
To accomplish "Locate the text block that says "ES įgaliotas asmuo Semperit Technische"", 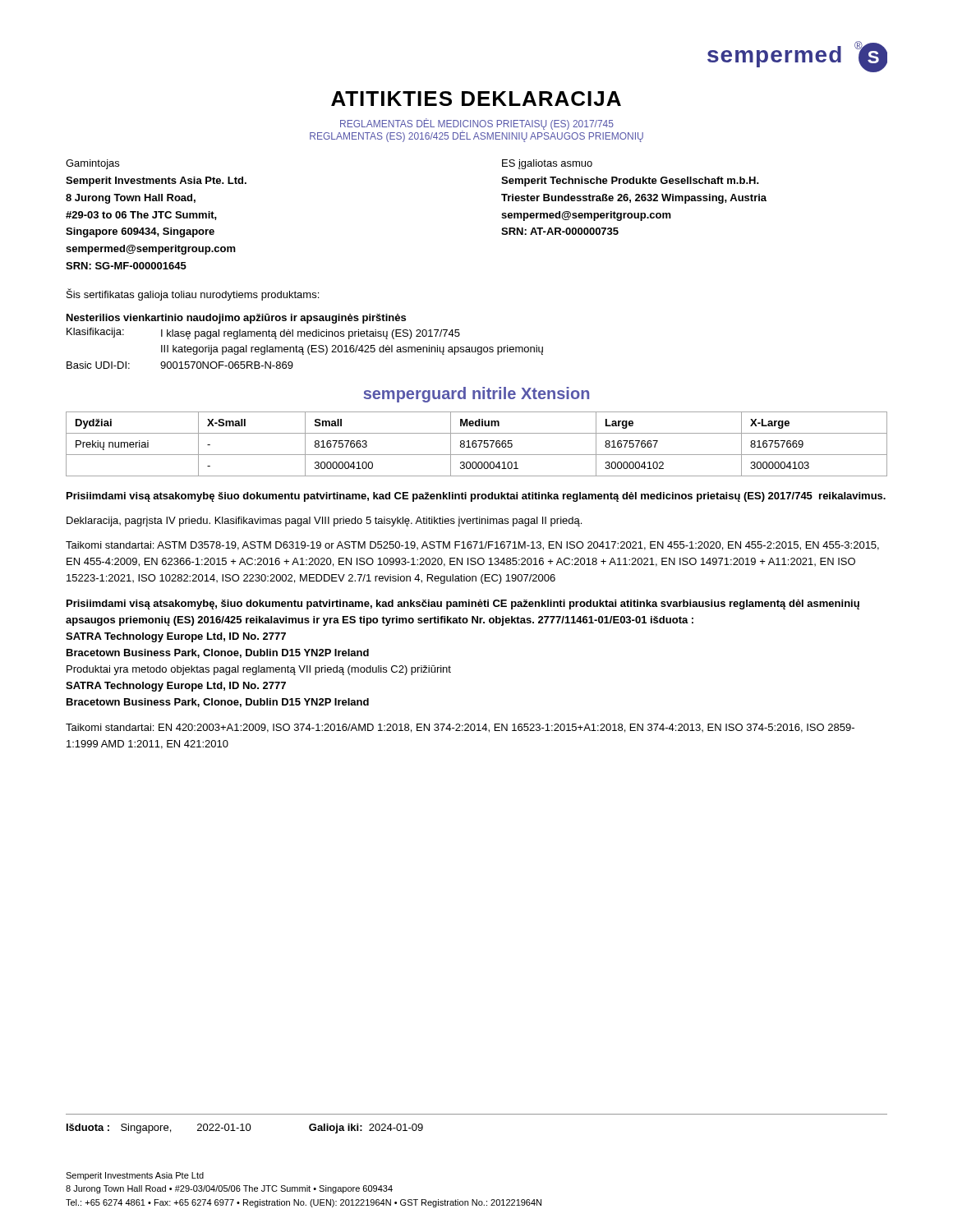I will point(694,199).
